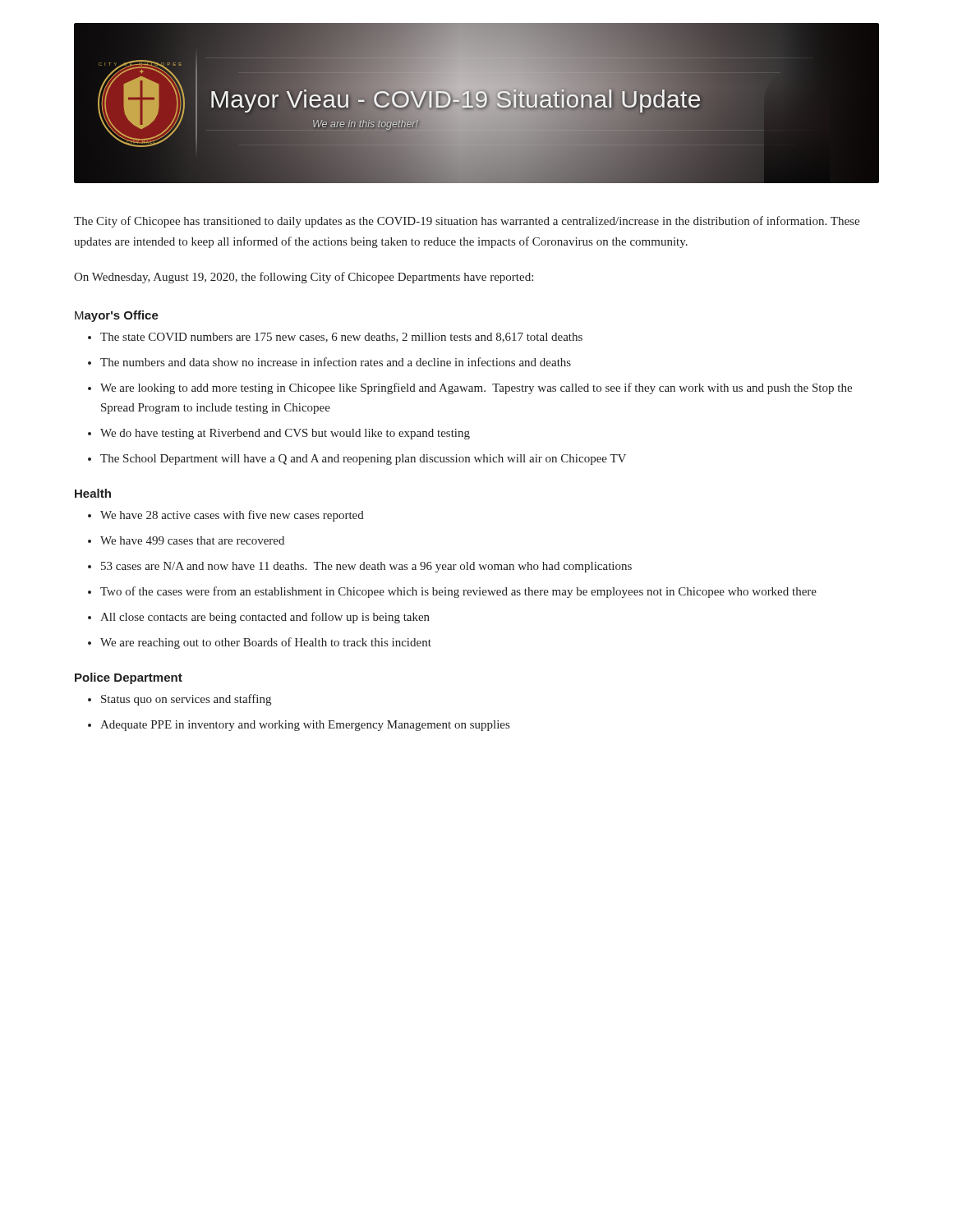Viewport: 953px width, 1232px height.
Task: Locate the list item that reads "The numbers and data show no increase"
Action: pyautogui.click(x=336, y=362)
